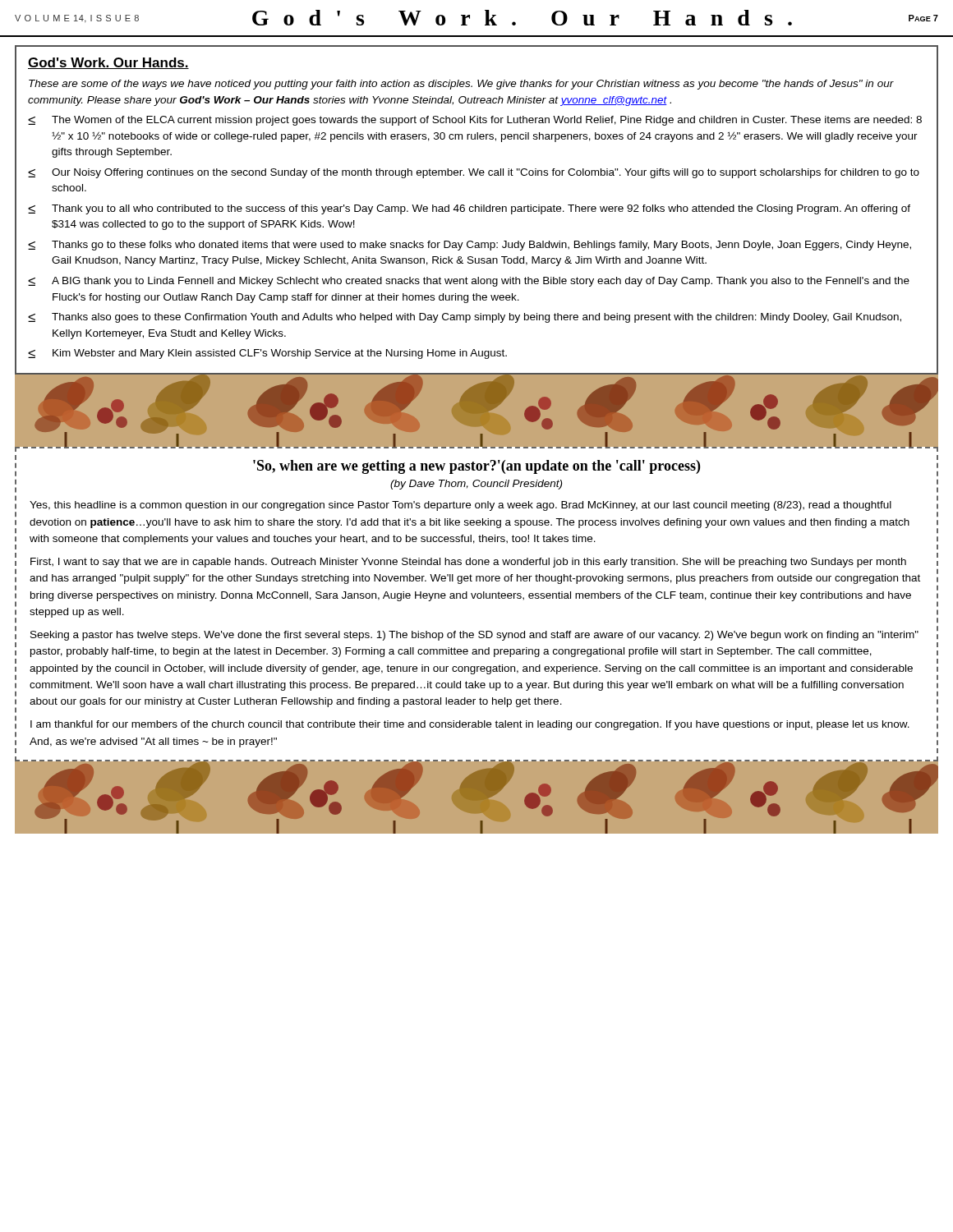953x1232 pixels.
Task: Navigate to the text block starting "Yes, this headline is a common question in"
Action: point(470,522)
